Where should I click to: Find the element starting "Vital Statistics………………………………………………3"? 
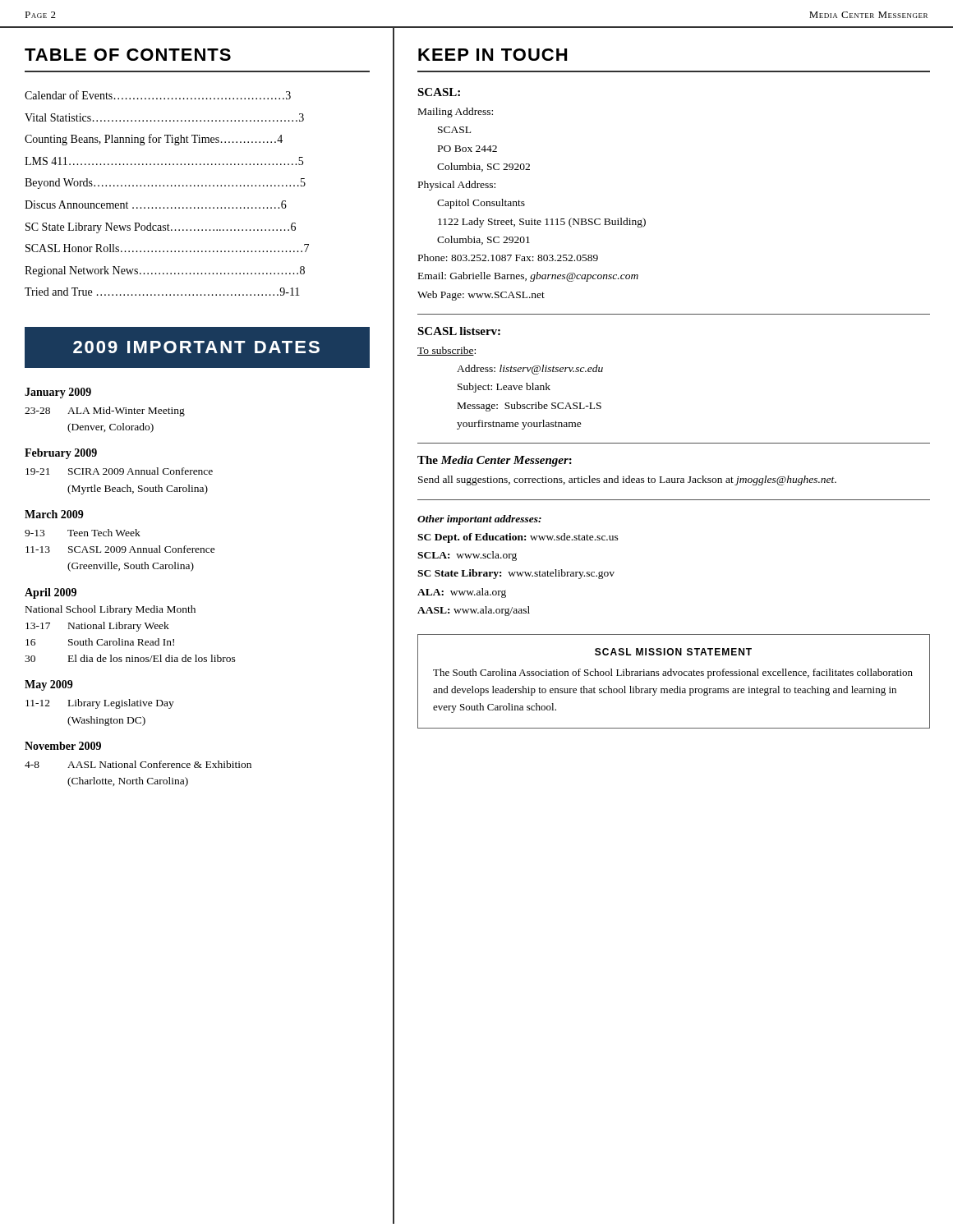pyautogui.click(x=164, y=118)
